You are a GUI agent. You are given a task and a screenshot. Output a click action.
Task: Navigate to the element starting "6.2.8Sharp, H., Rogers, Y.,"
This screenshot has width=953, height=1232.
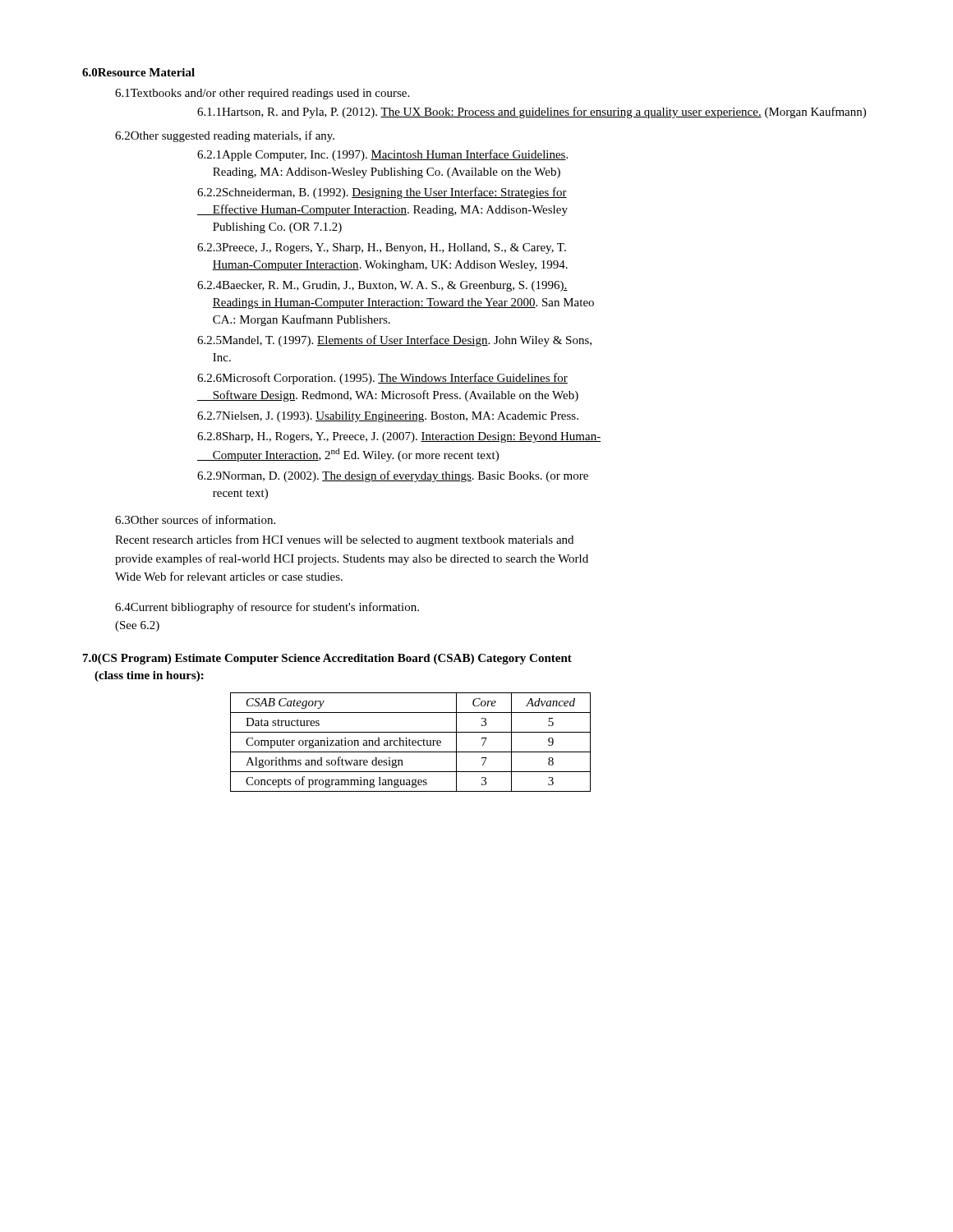399,446
